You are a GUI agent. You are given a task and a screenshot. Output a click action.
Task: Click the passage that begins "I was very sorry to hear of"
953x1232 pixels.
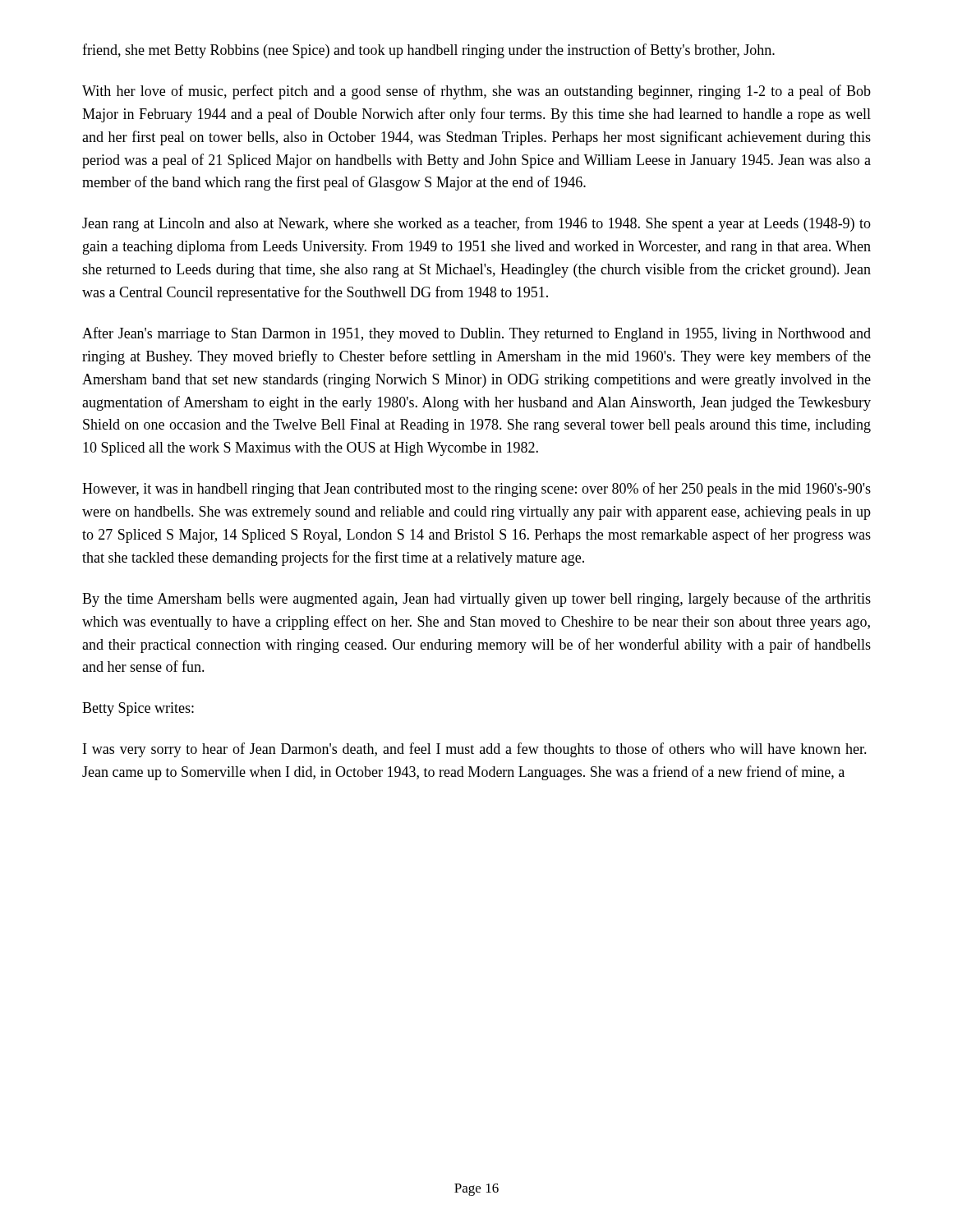476,761
